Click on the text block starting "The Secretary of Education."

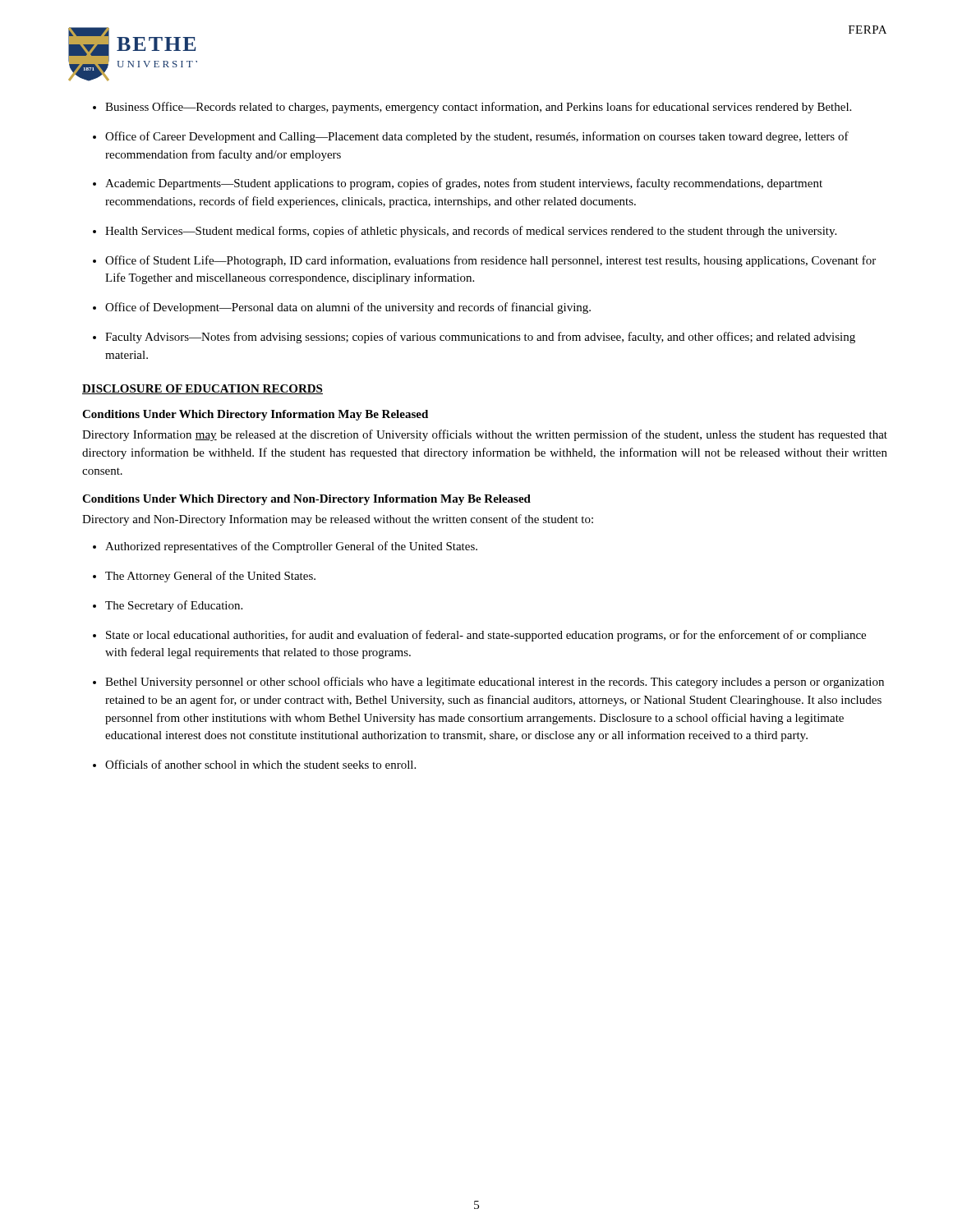click(174, 605)
